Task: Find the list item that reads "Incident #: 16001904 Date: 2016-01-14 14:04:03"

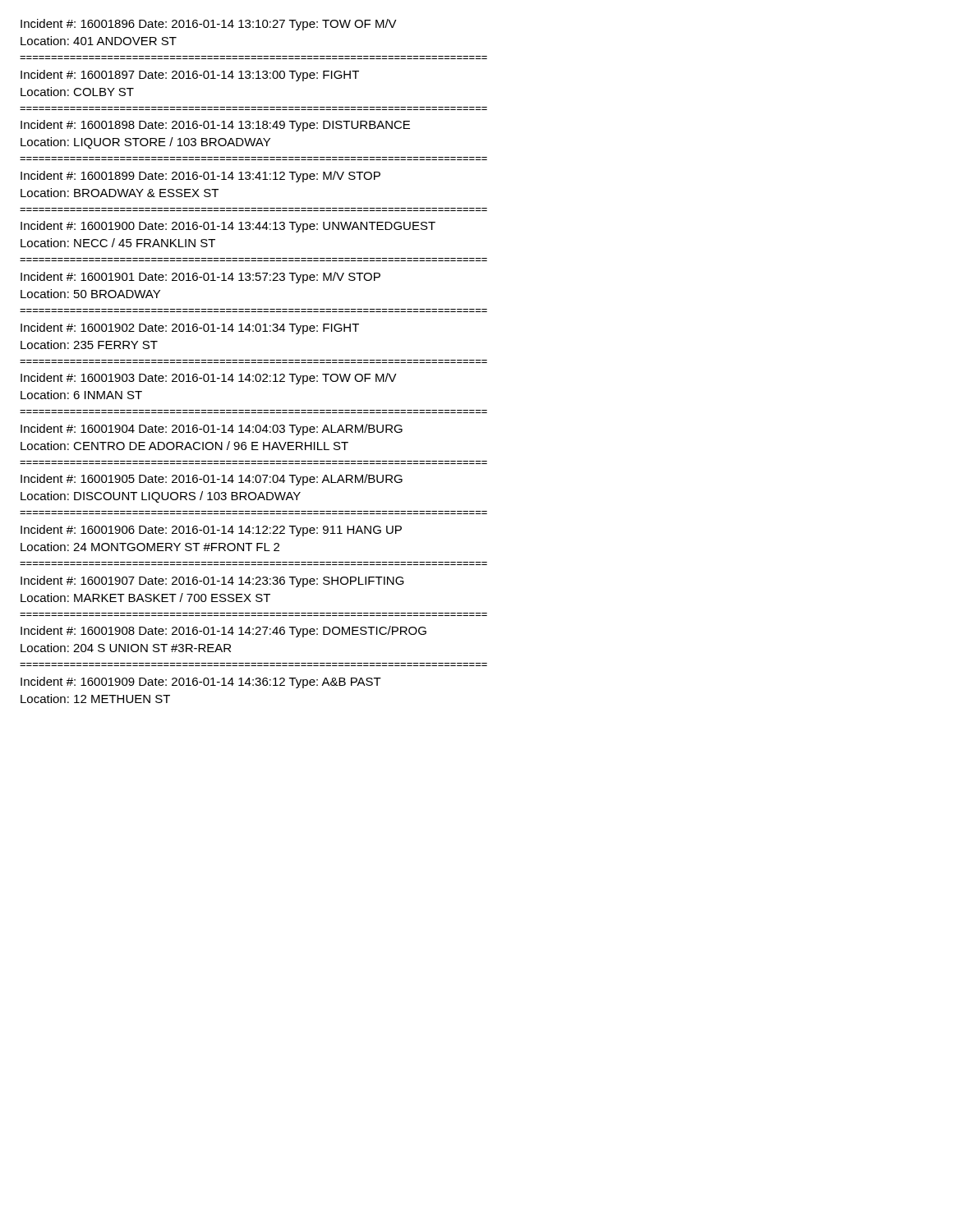Action: [212, 430]
